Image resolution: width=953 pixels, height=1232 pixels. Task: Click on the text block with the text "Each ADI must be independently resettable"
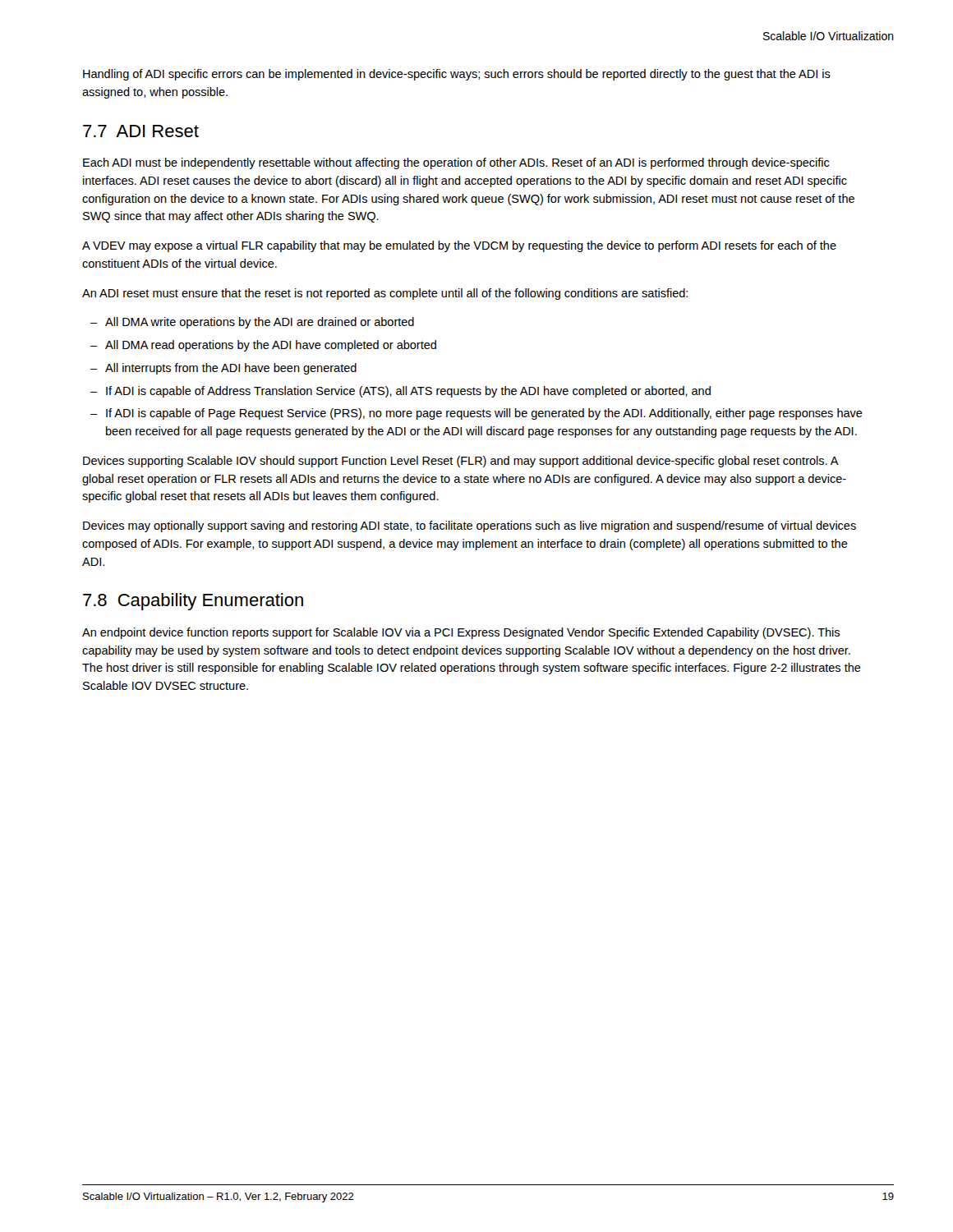click(x=476, y=190)
